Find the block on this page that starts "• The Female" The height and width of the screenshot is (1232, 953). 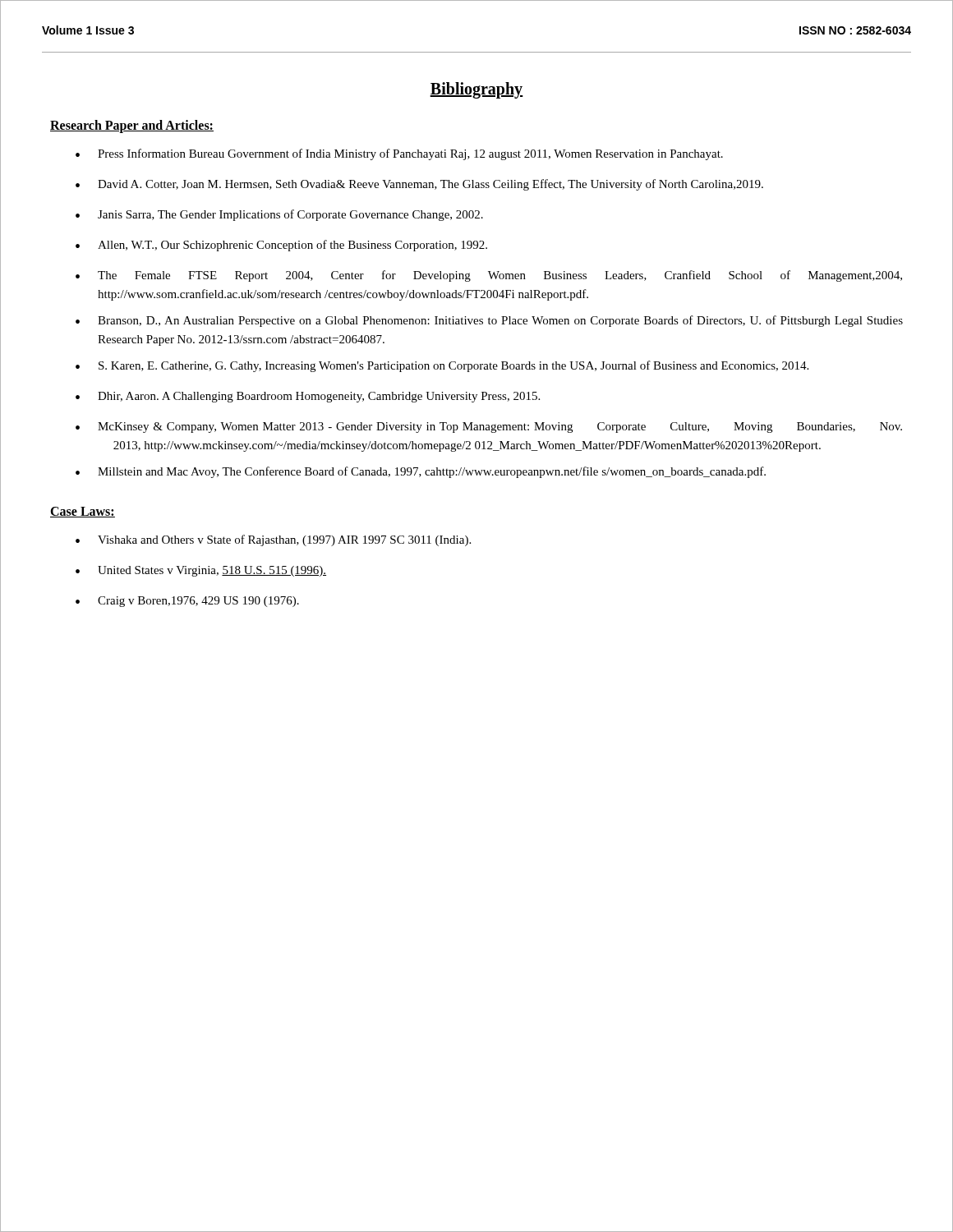pyautogui.click(x=489, y=285)
